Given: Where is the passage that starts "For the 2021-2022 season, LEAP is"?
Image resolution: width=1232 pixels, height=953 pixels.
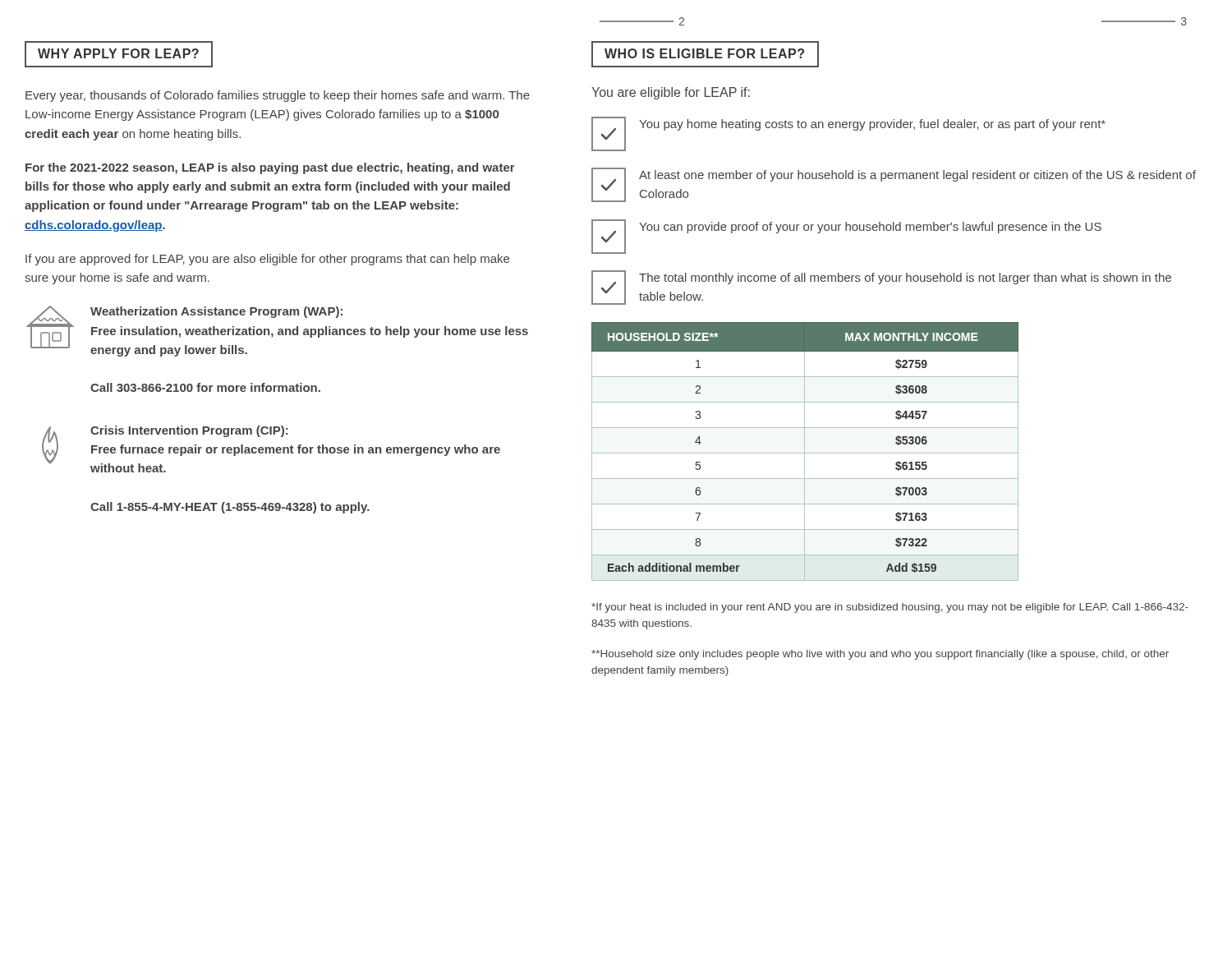Looking at the screenshot, I should click(270, 196).
